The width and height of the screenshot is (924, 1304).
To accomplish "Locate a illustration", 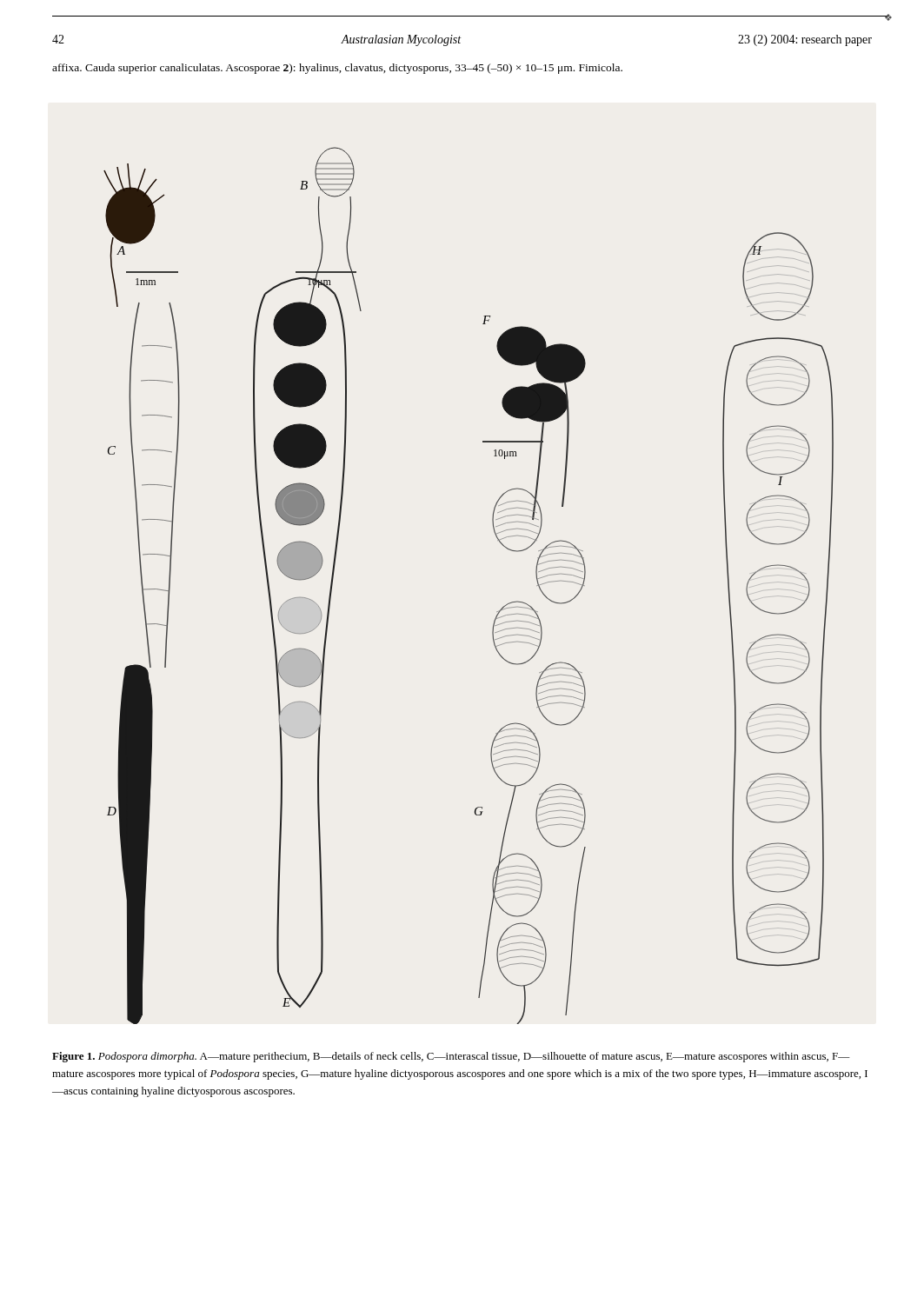I will point(462,563).
